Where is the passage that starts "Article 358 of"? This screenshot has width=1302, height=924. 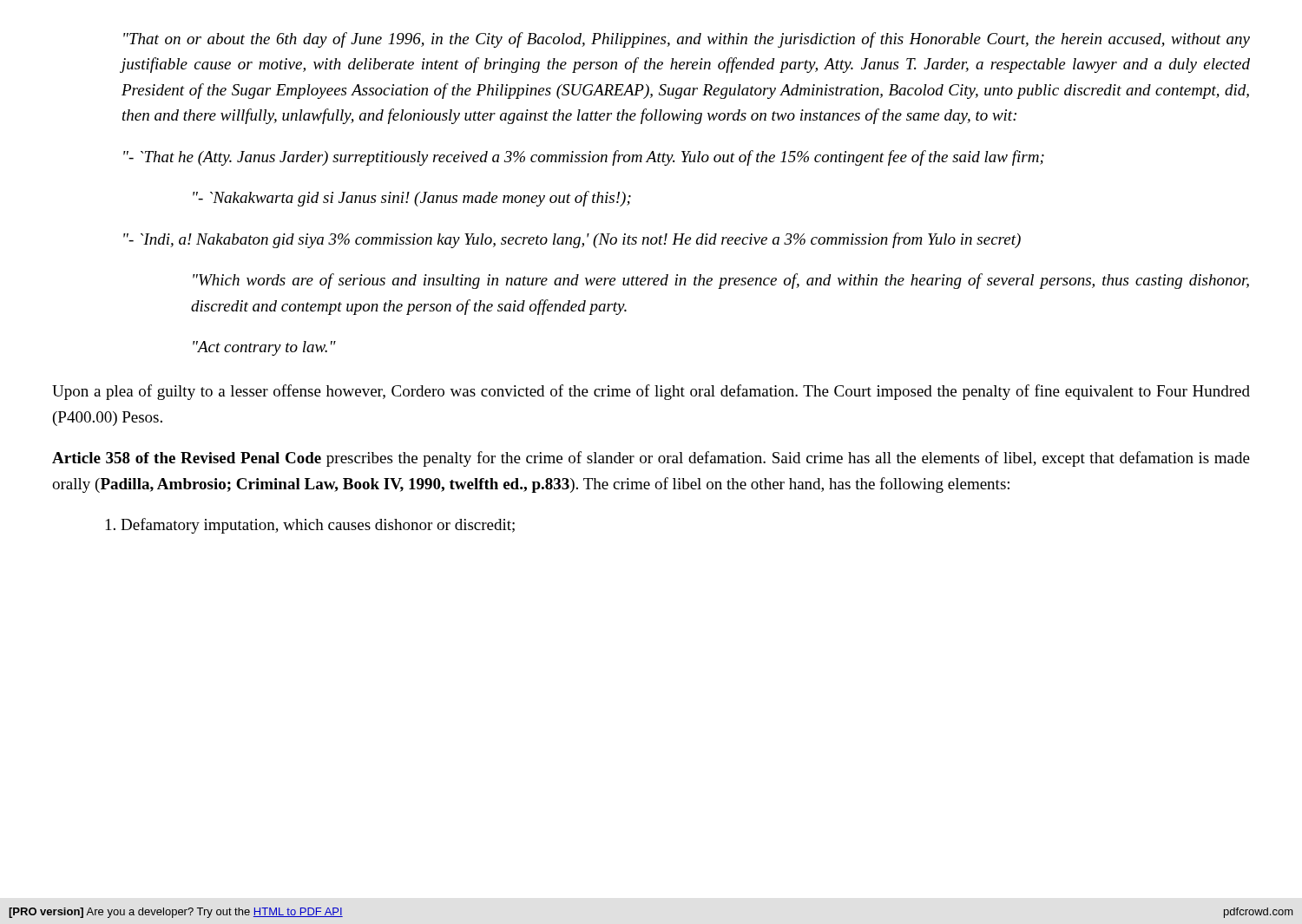[651, 471]
